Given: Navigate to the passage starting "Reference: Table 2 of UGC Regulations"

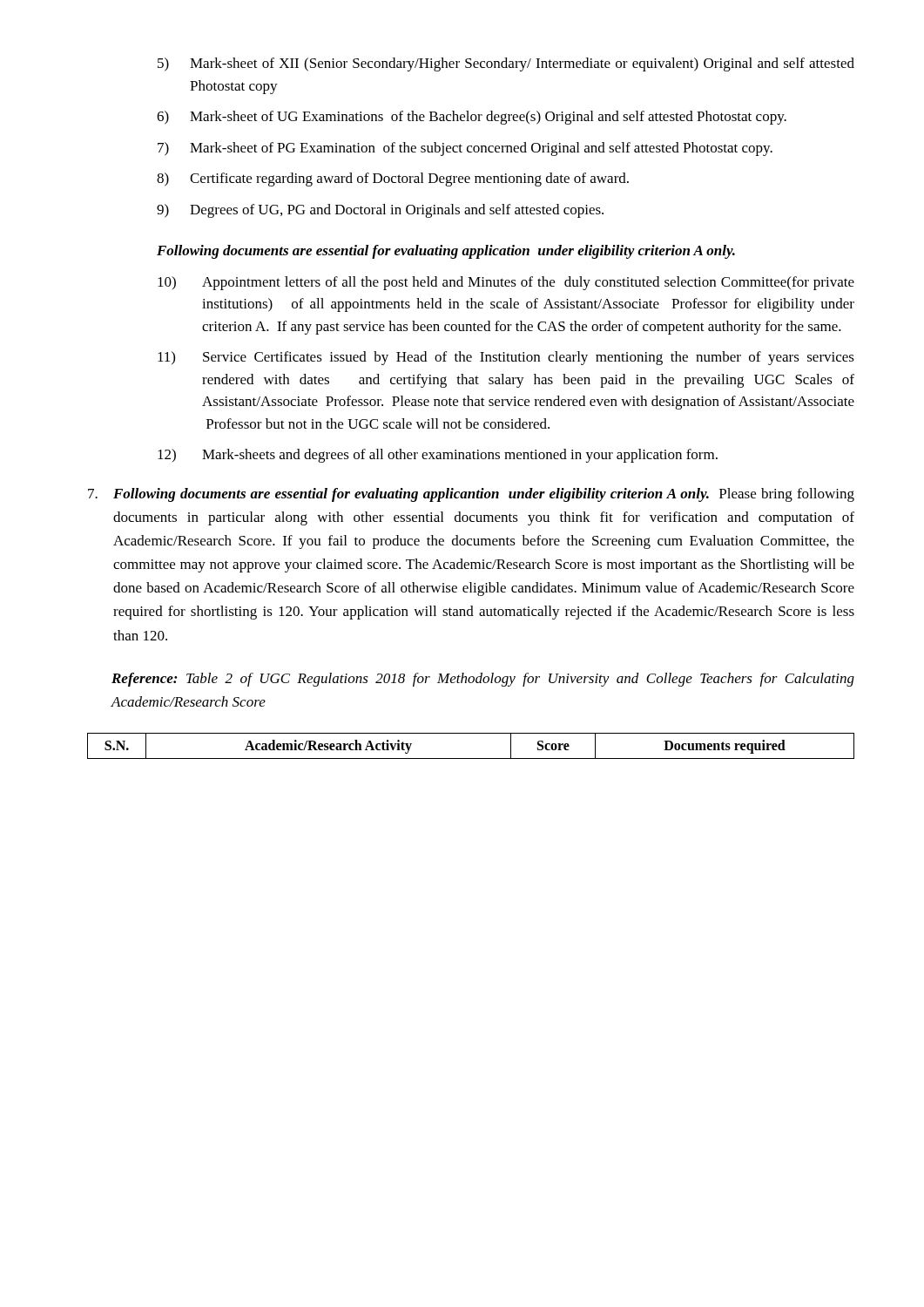Looking at the screenshot, I should coord(483,690).
